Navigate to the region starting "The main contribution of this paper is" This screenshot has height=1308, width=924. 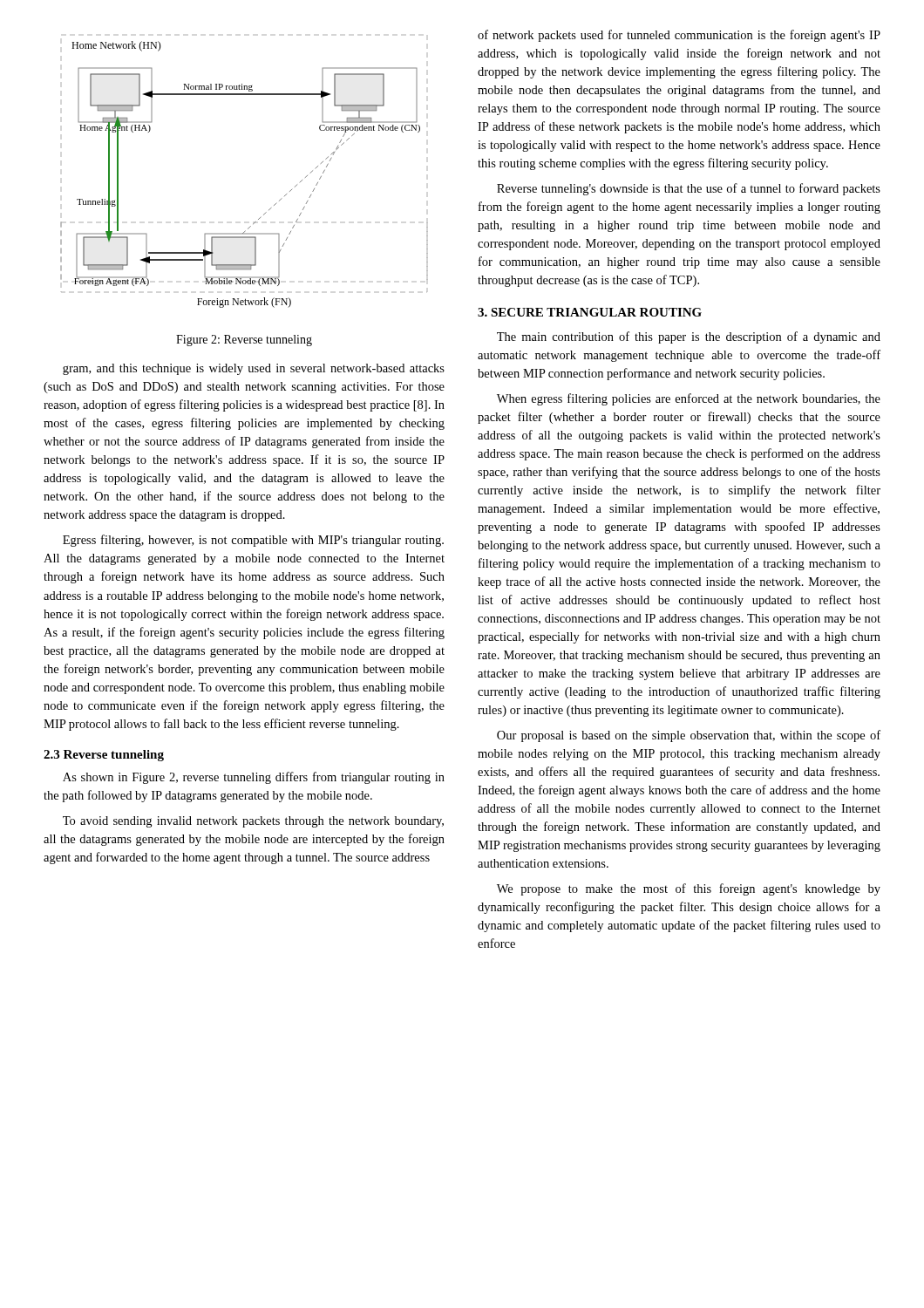point(679,641)
